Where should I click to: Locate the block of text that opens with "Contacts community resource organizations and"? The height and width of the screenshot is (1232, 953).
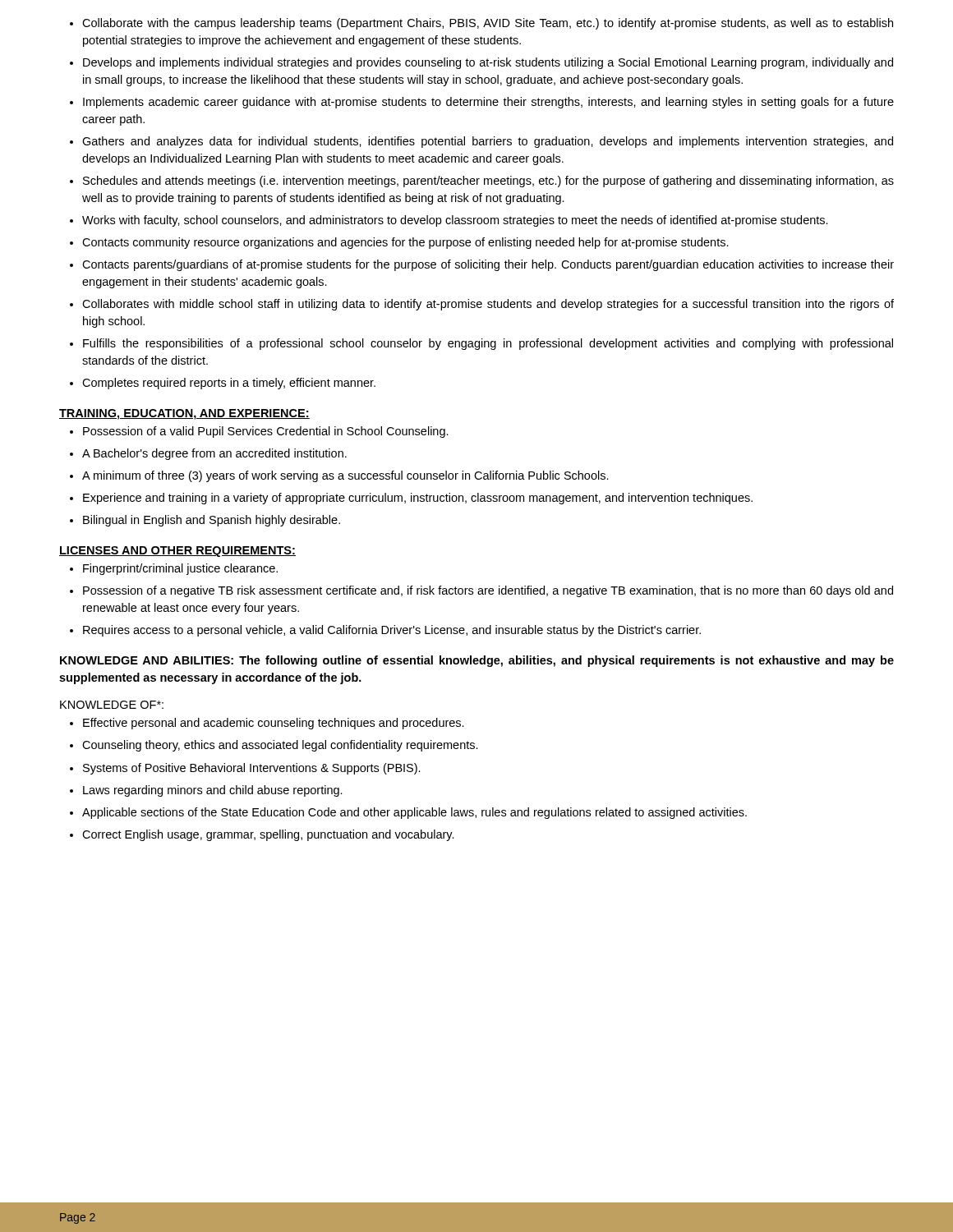(488, 243)
